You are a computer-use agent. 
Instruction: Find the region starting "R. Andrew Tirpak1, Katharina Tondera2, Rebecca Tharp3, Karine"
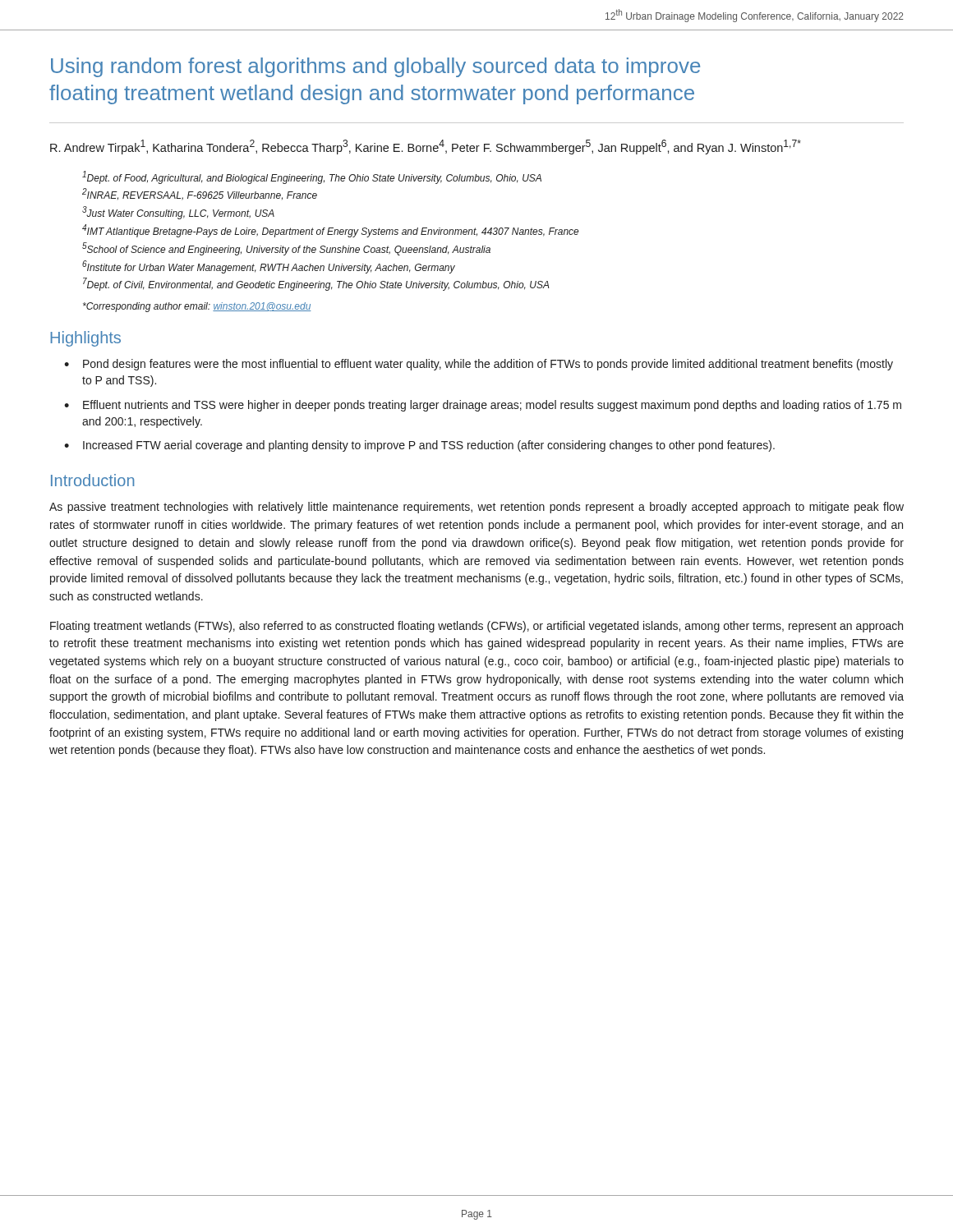[x=425, y=146]
